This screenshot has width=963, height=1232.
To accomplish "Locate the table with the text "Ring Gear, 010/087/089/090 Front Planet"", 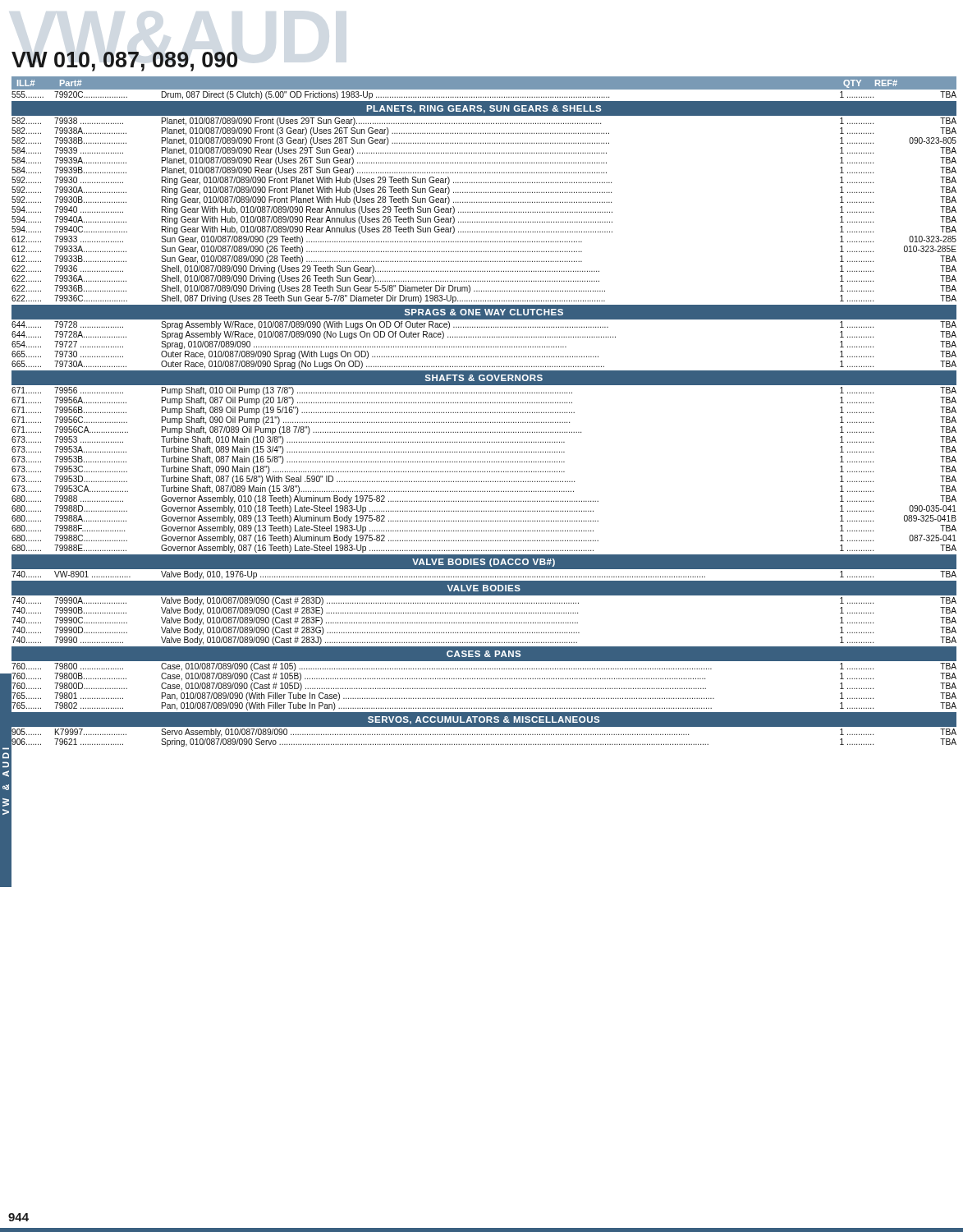I will point(484,209).
